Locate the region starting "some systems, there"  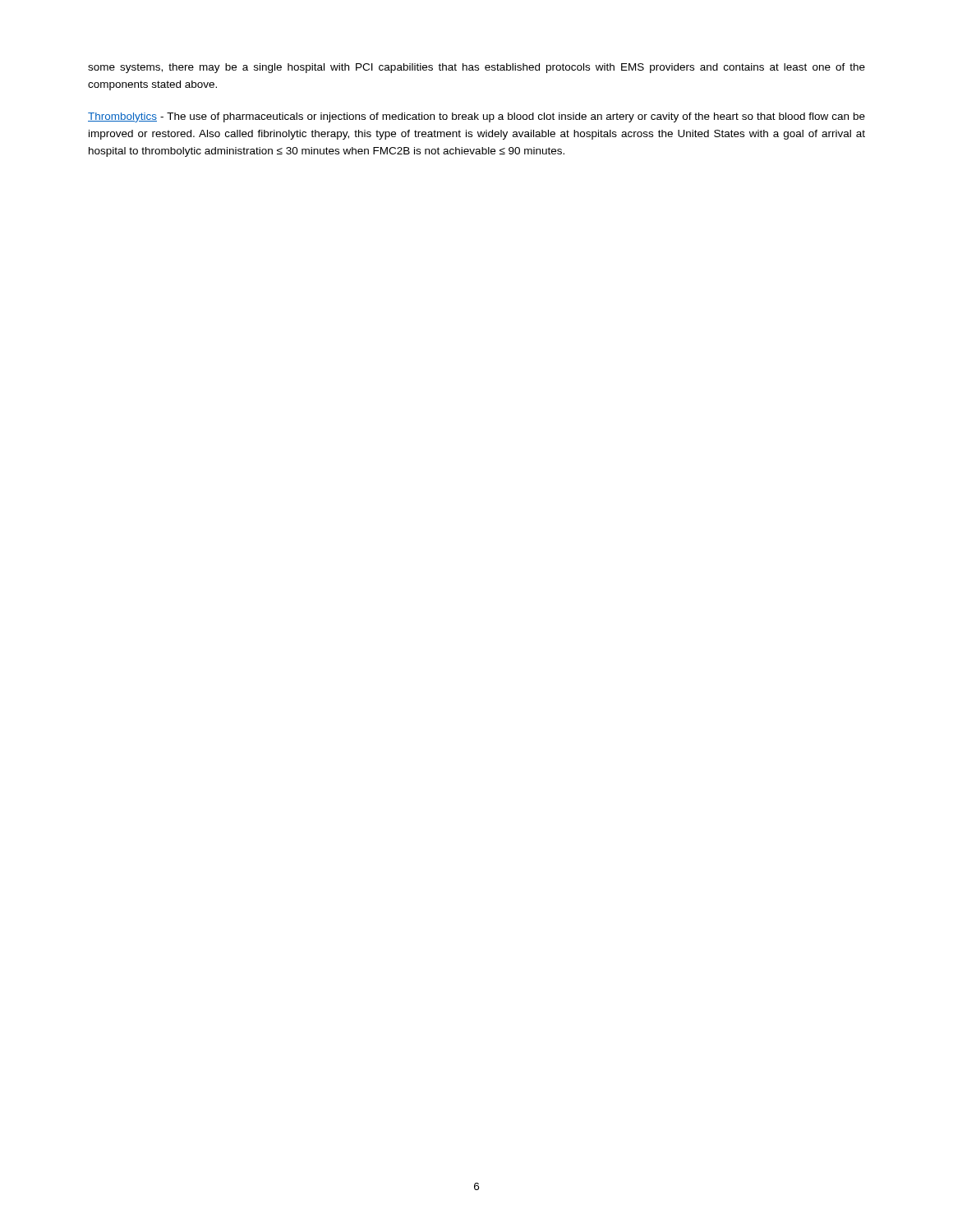point(476,76)
